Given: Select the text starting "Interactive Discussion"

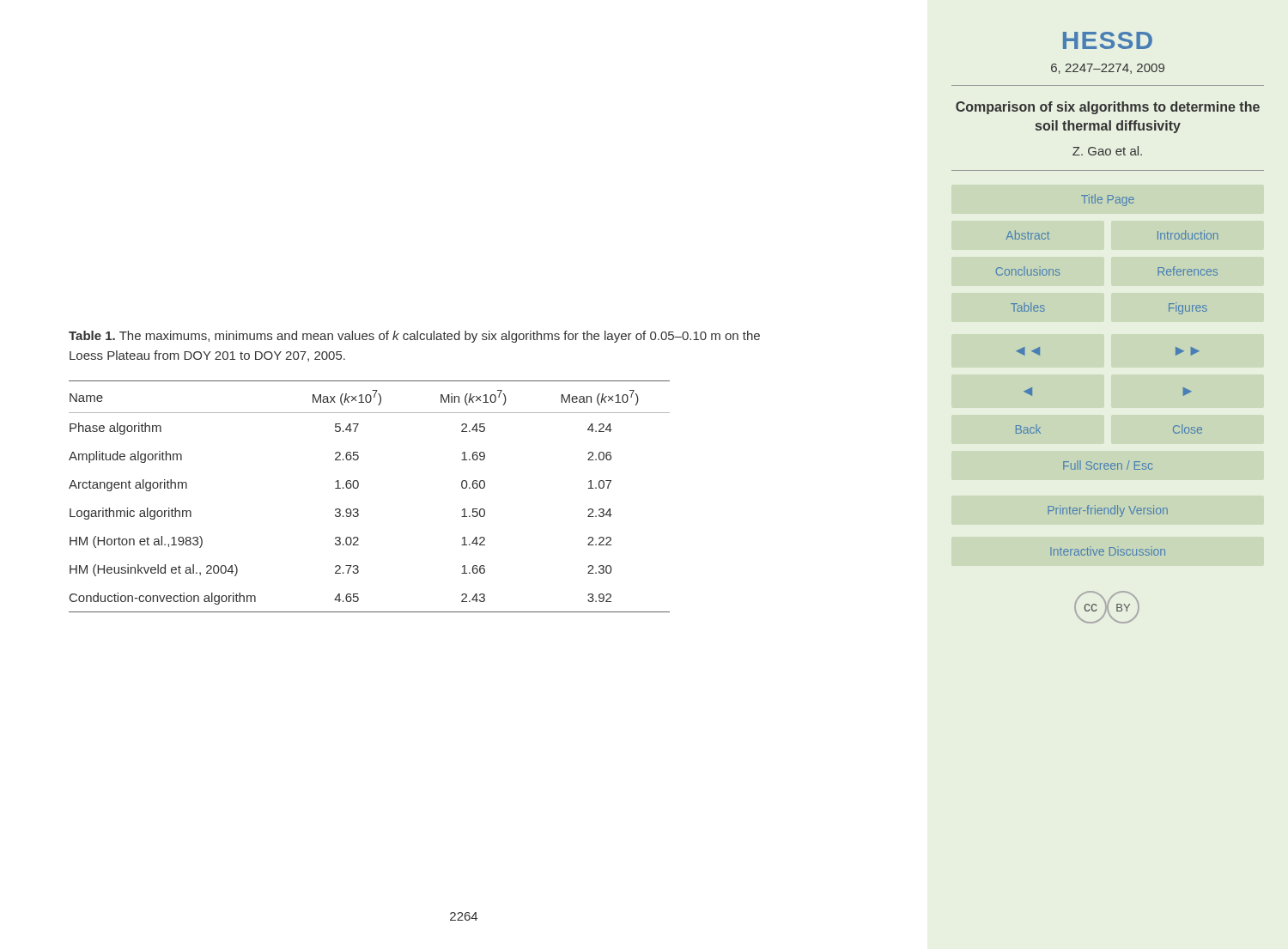Looking at the screenshot, I should [1108, 551].
